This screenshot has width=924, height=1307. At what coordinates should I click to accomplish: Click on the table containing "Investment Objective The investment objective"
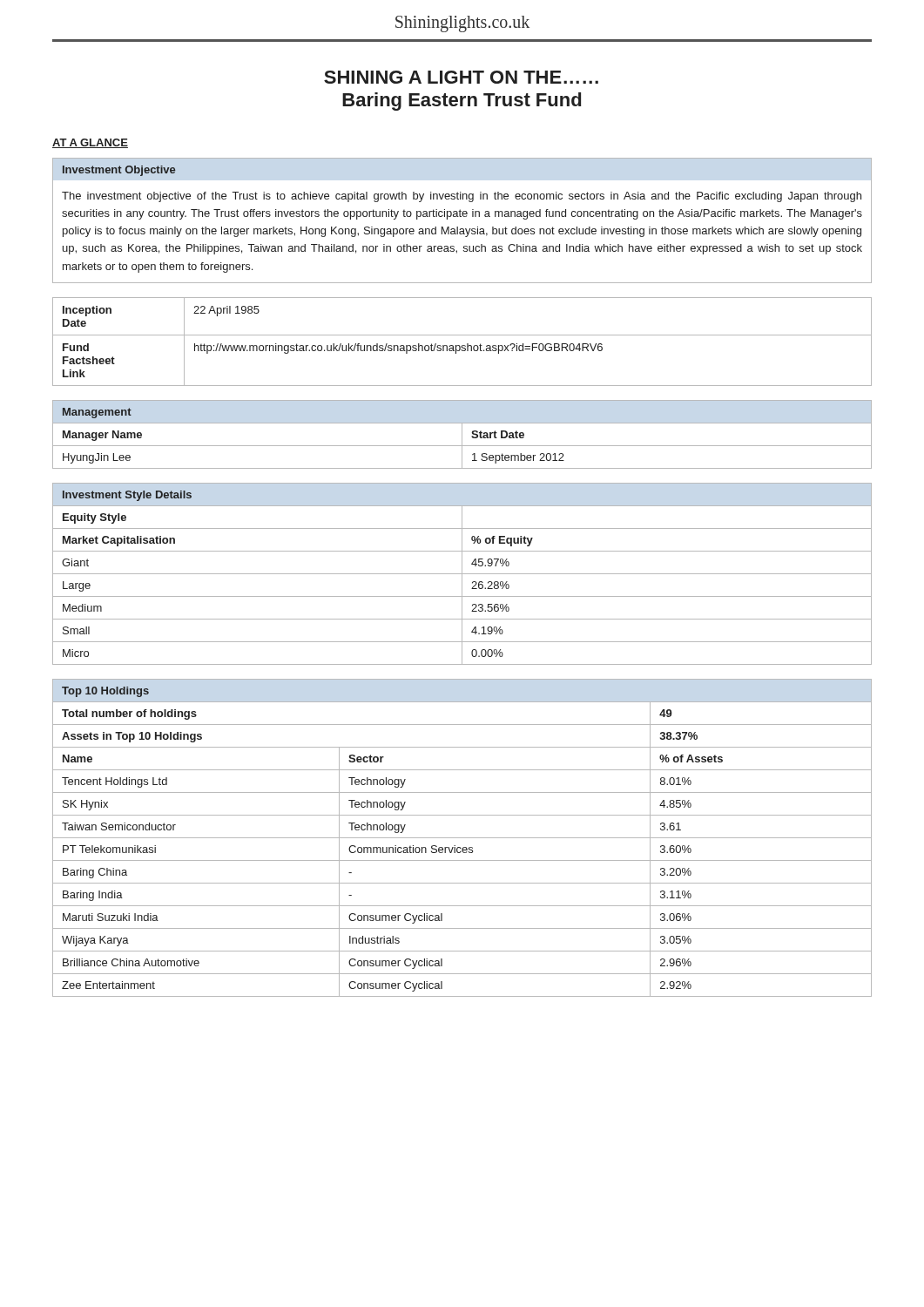point(462,220)
